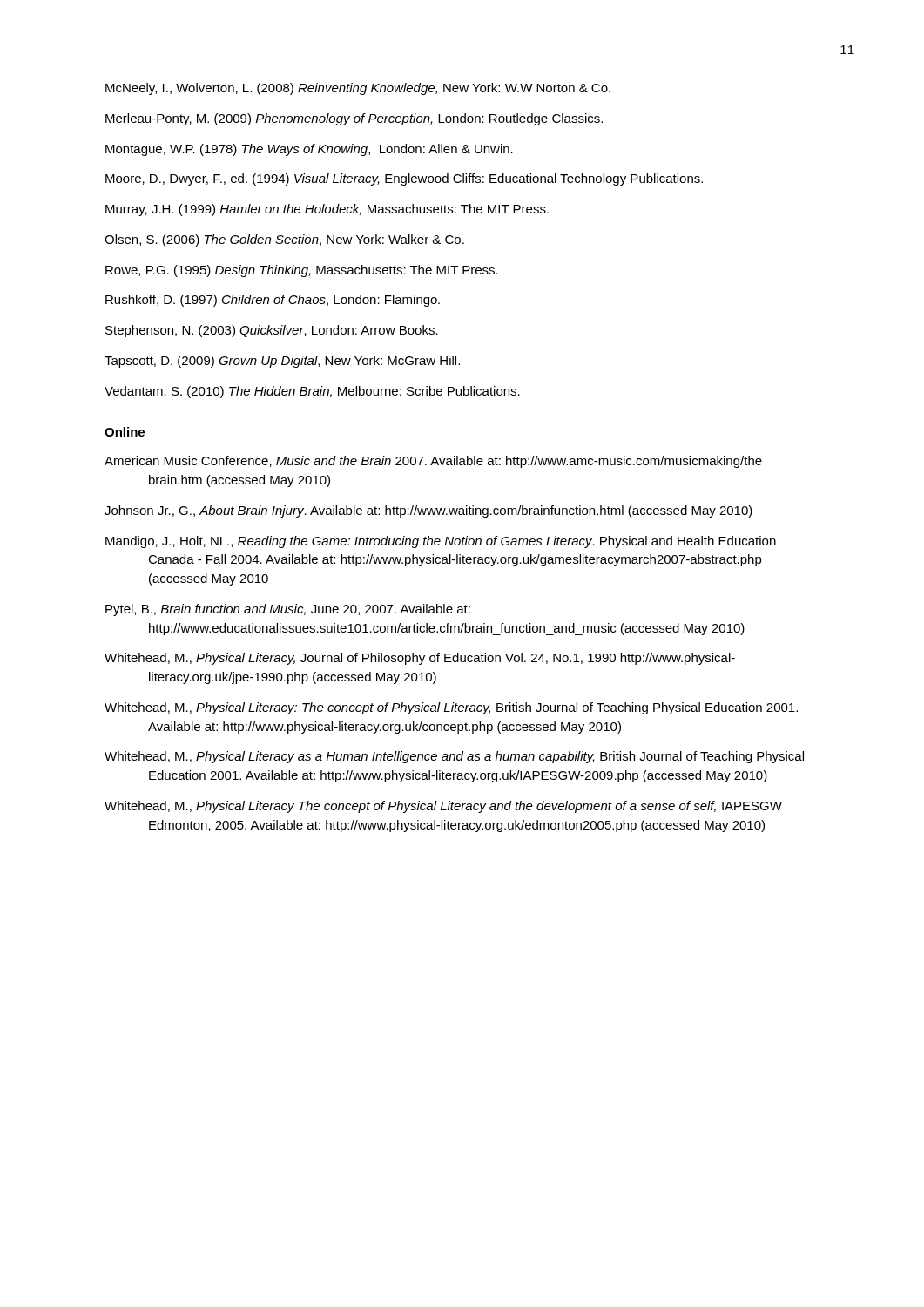Click on the text starting "Rushkoff, D. (1997) Children"
Image resolution: width=924 pixels, height=1307 pixels.
pos(273,299)
